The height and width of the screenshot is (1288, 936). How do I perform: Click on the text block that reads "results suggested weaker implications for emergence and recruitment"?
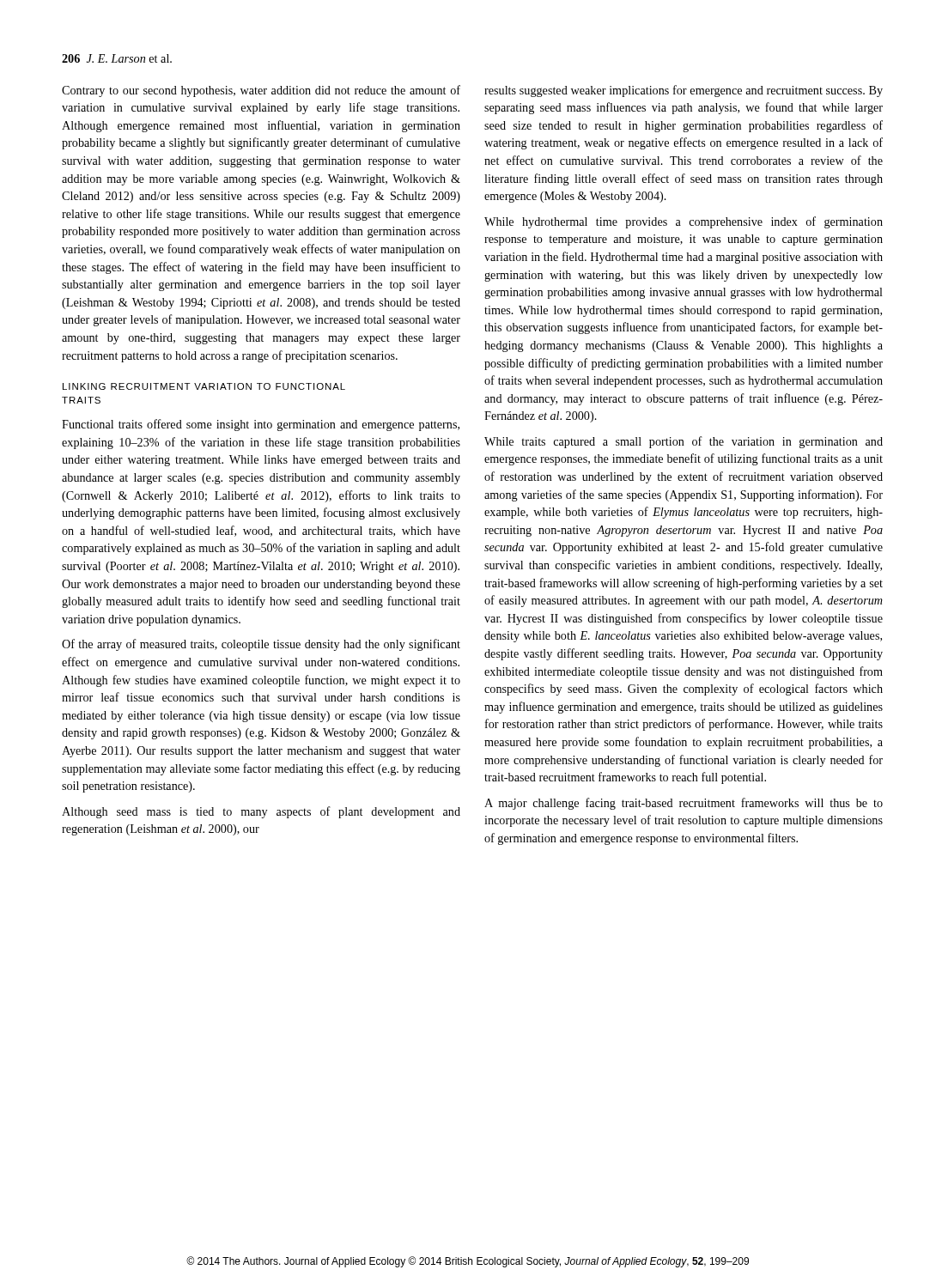pos(684,464)
